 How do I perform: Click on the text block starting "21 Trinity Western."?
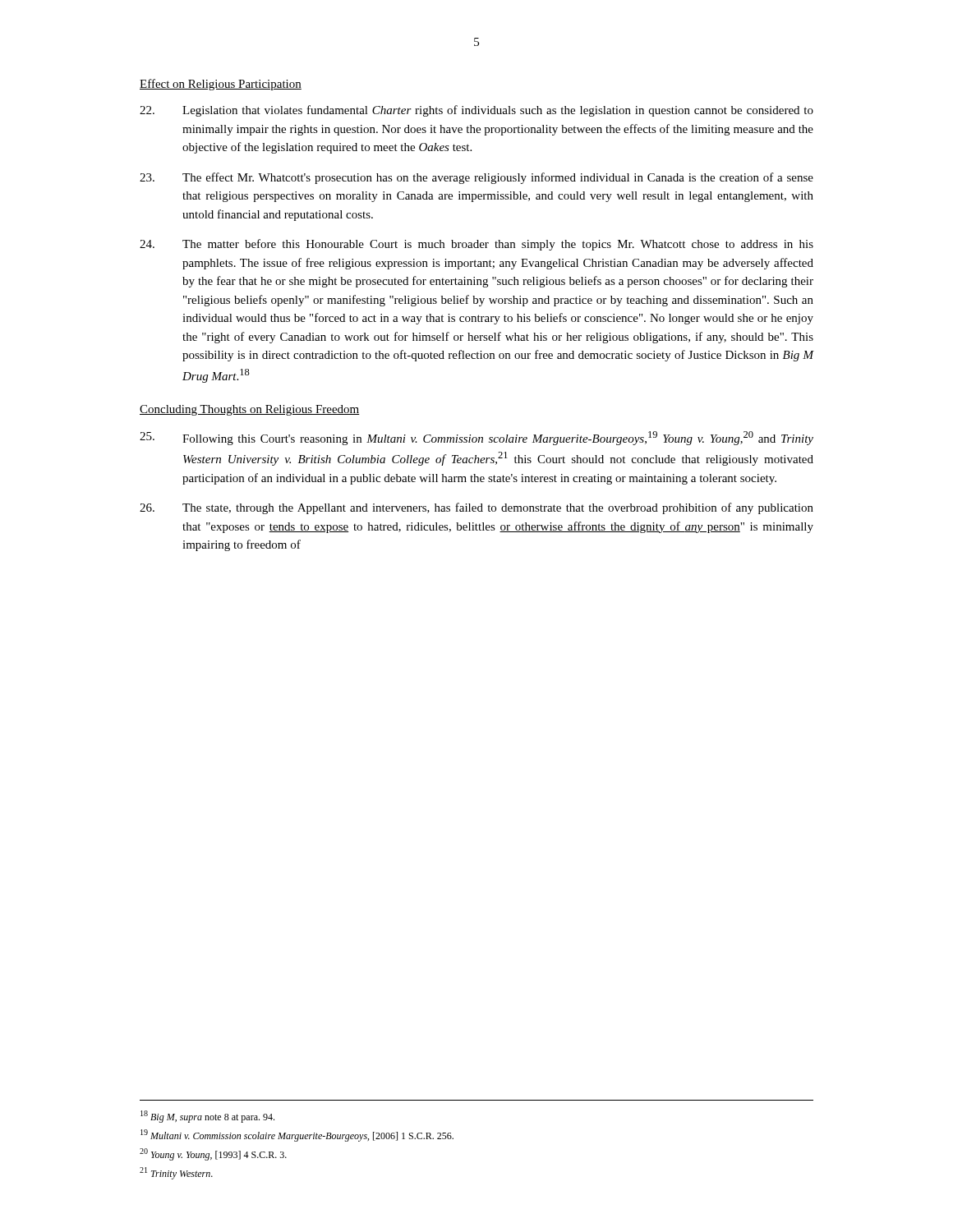tap(176, 1173)
